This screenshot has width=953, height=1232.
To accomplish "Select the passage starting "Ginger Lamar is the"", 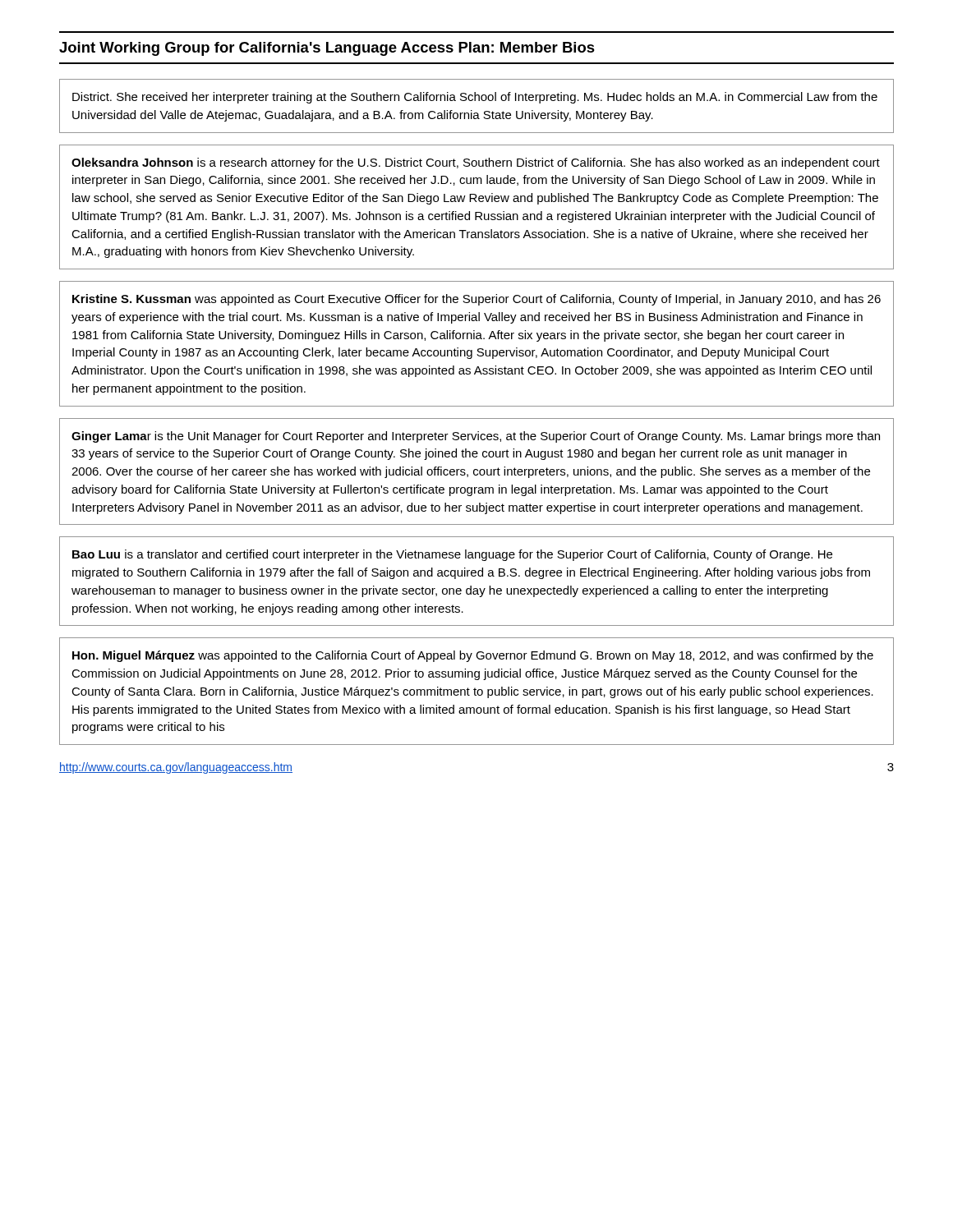I will pos(476,471).
